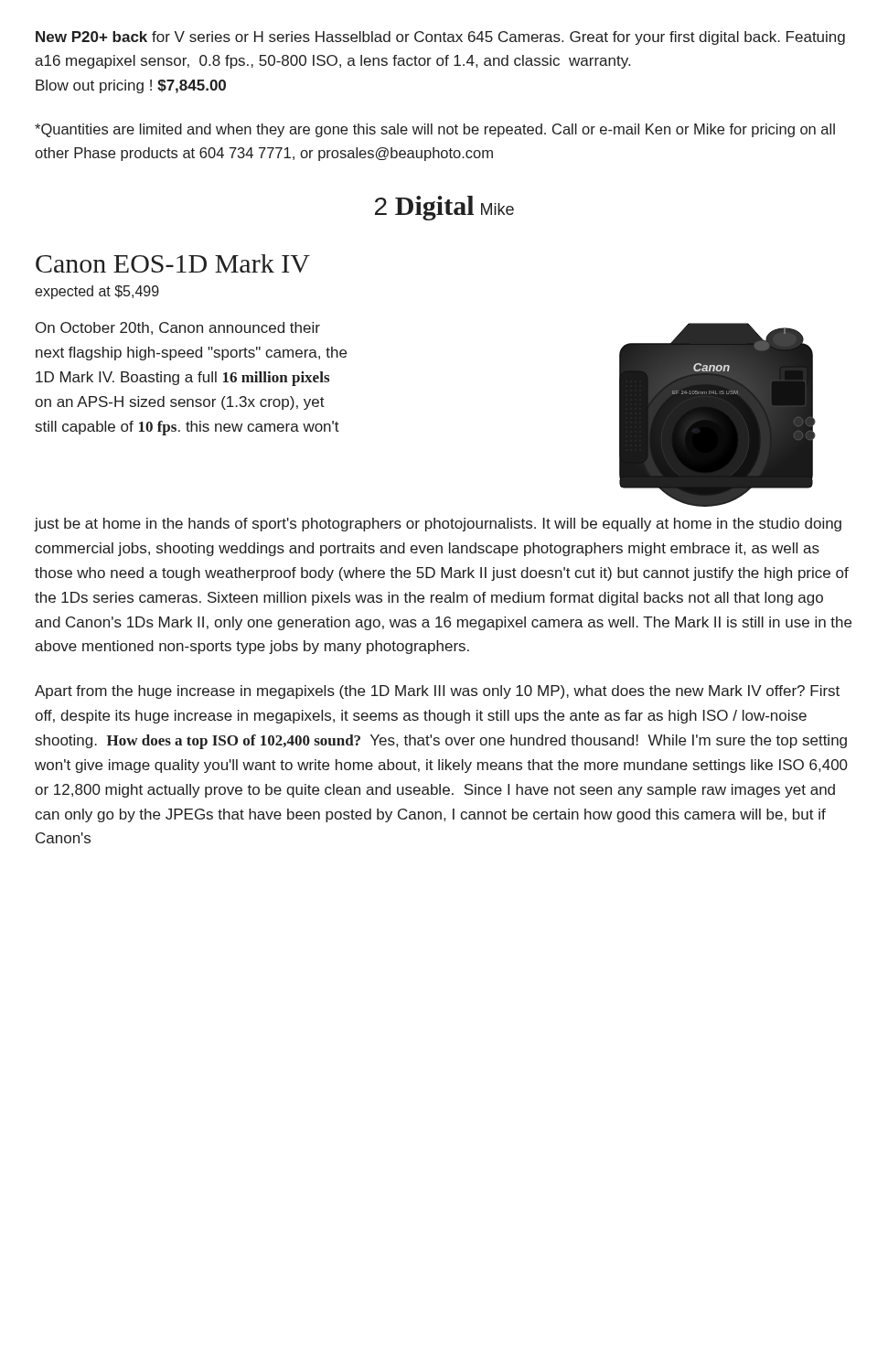Find the text block with the text "just be at home in the"

(444, 585)
